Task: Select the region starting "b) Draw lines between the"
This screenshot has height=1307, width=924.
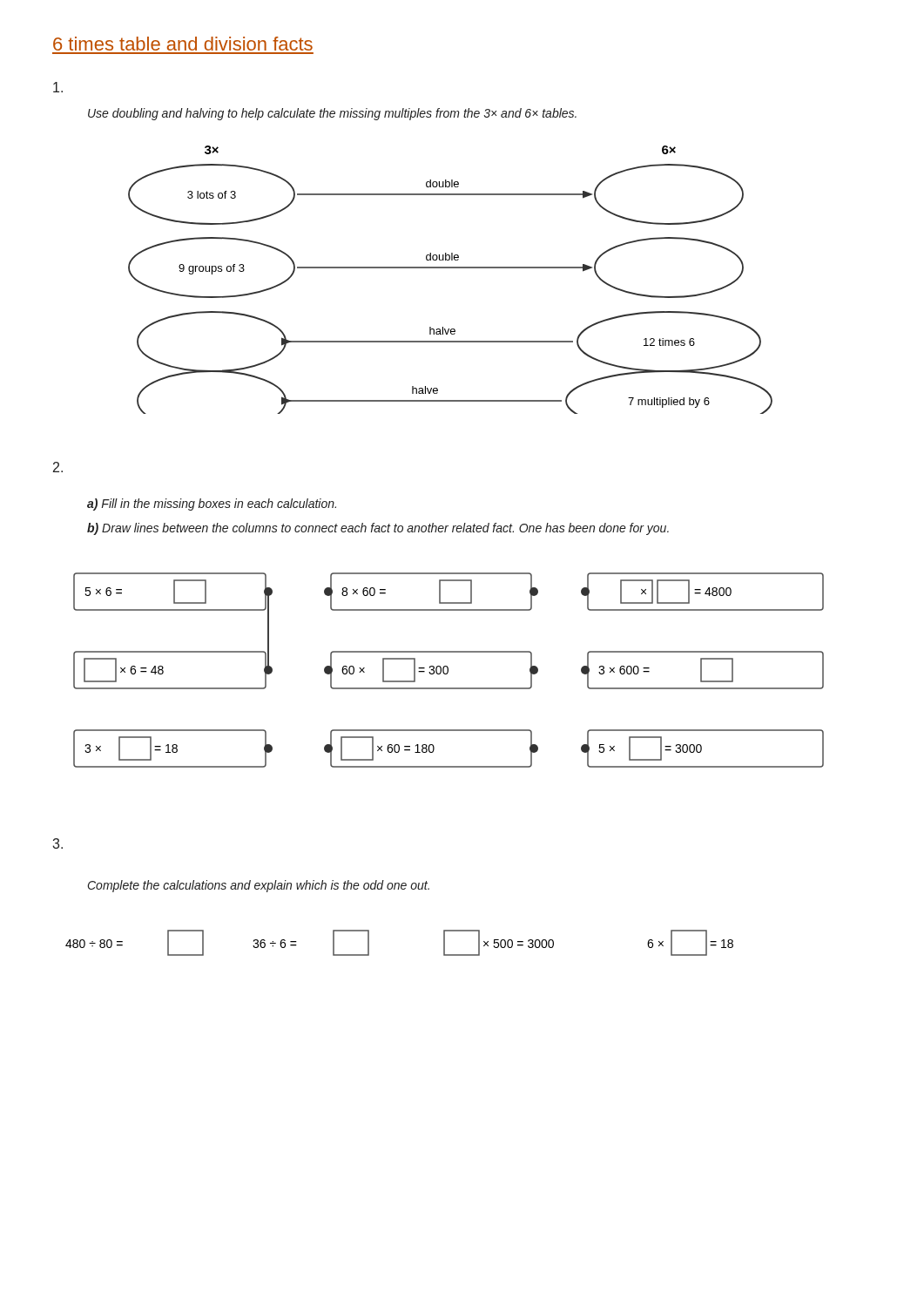Action: 379,528
